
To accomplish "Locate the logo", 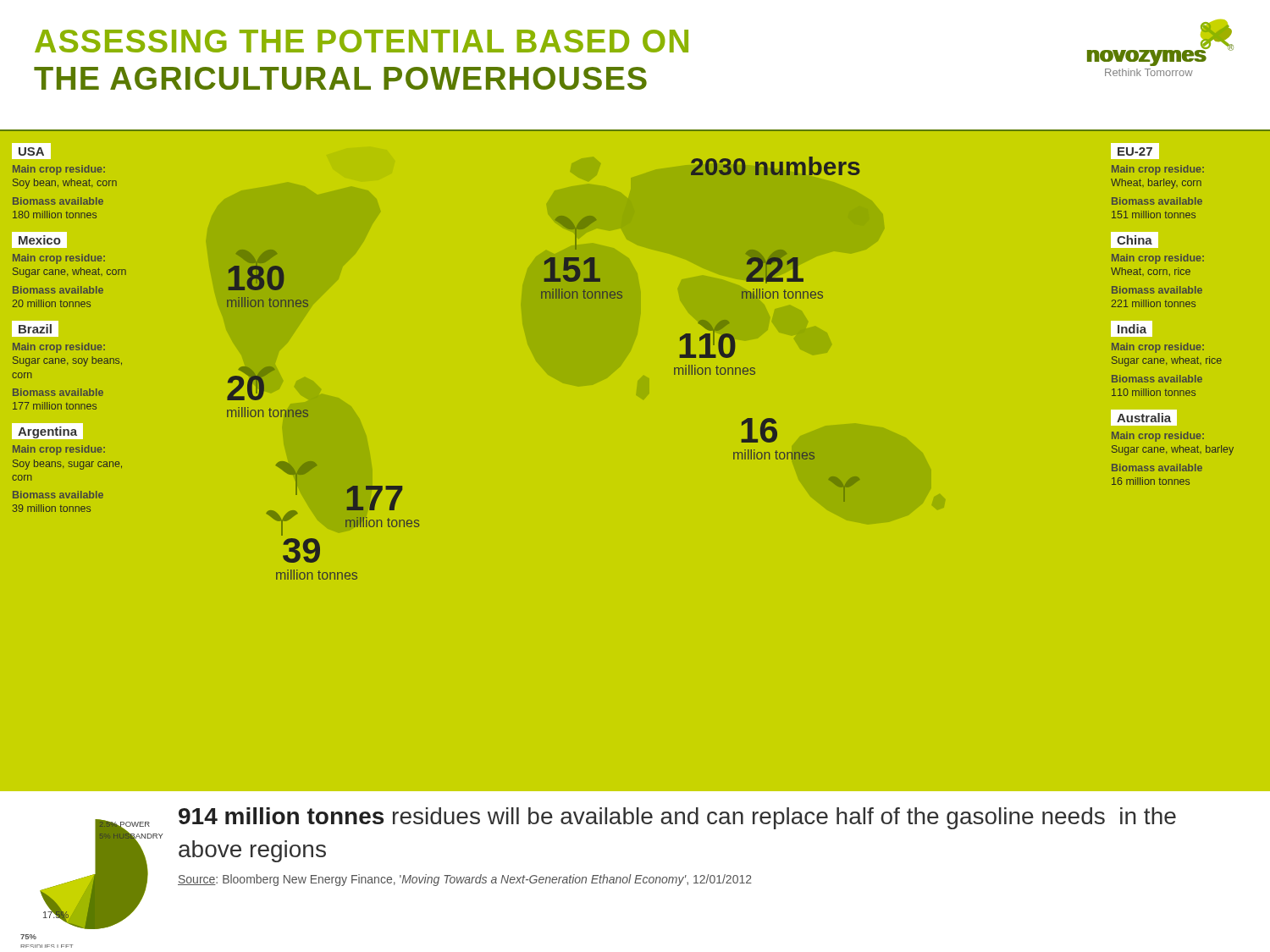I will [1162, 53].
